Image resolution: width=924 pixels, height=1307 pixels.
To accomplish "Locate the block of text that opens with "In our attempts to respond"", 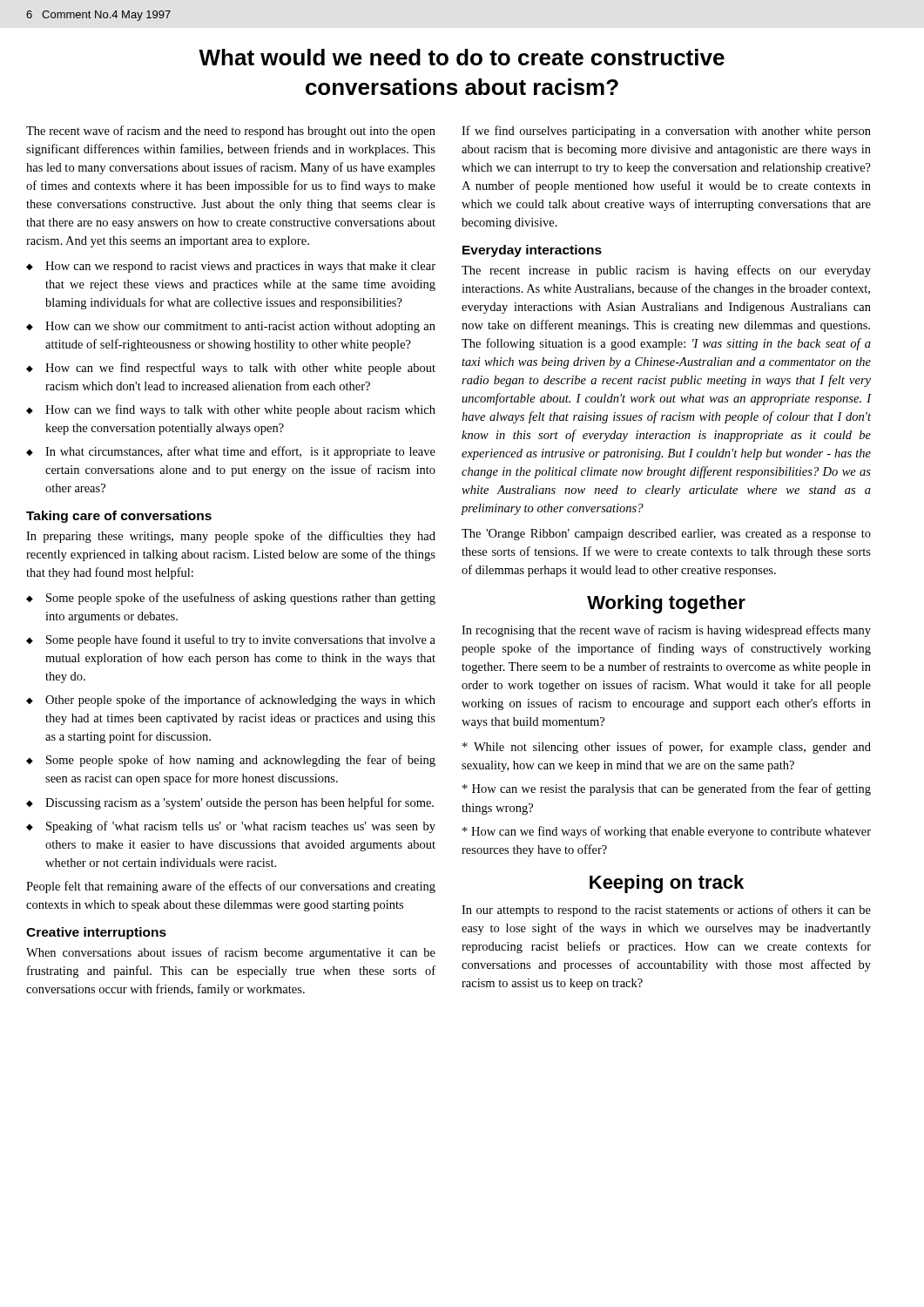I will tap(666, 946).
